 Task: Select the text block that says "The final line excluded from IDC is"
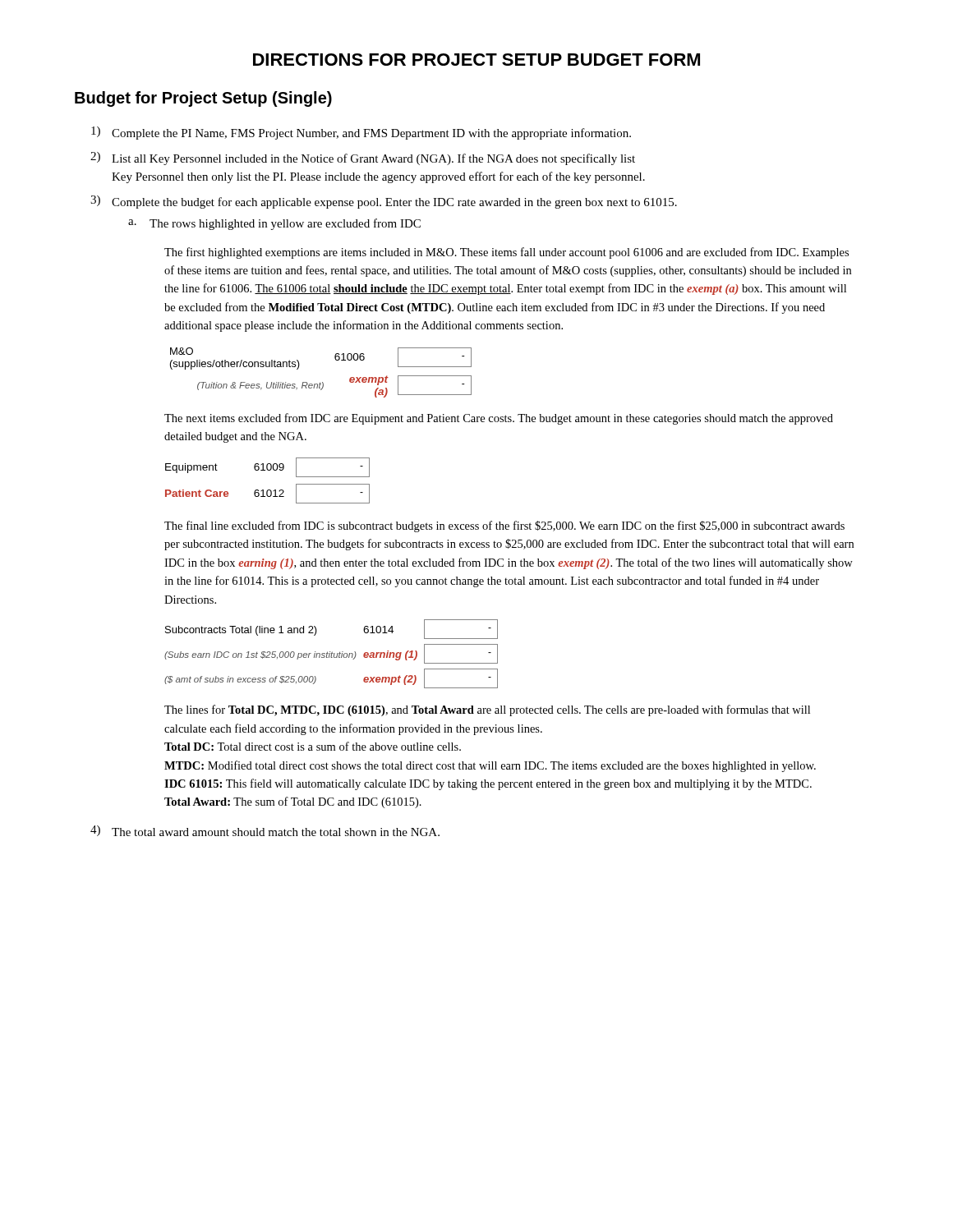[x=509, y=562]
